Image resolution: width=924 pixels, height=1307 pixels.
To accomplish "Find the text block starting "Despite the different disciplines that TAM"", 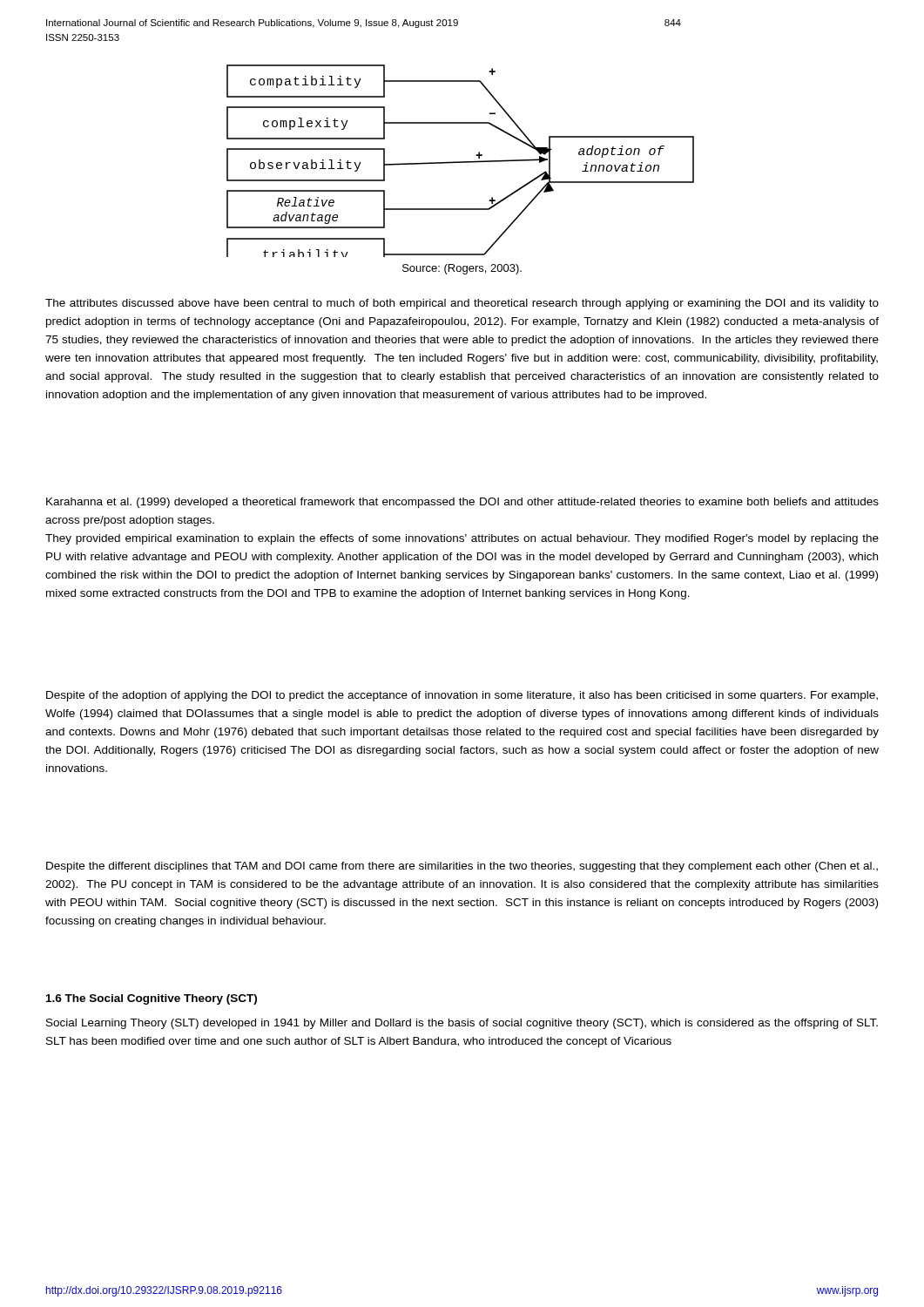I will point(462,893).
